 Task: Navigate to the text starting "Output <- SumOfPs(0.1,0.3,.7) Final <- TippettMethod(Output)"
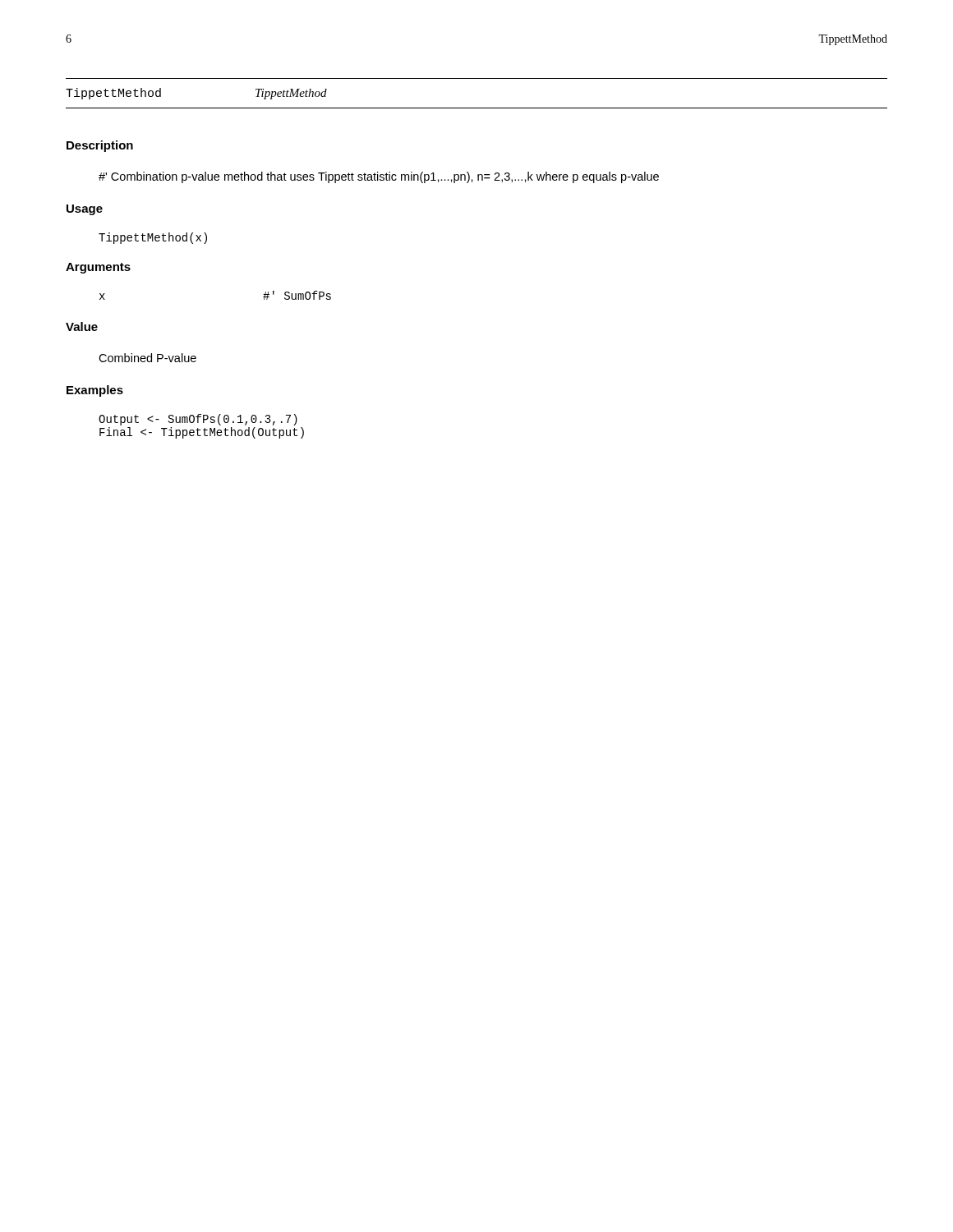click(202, 426)
